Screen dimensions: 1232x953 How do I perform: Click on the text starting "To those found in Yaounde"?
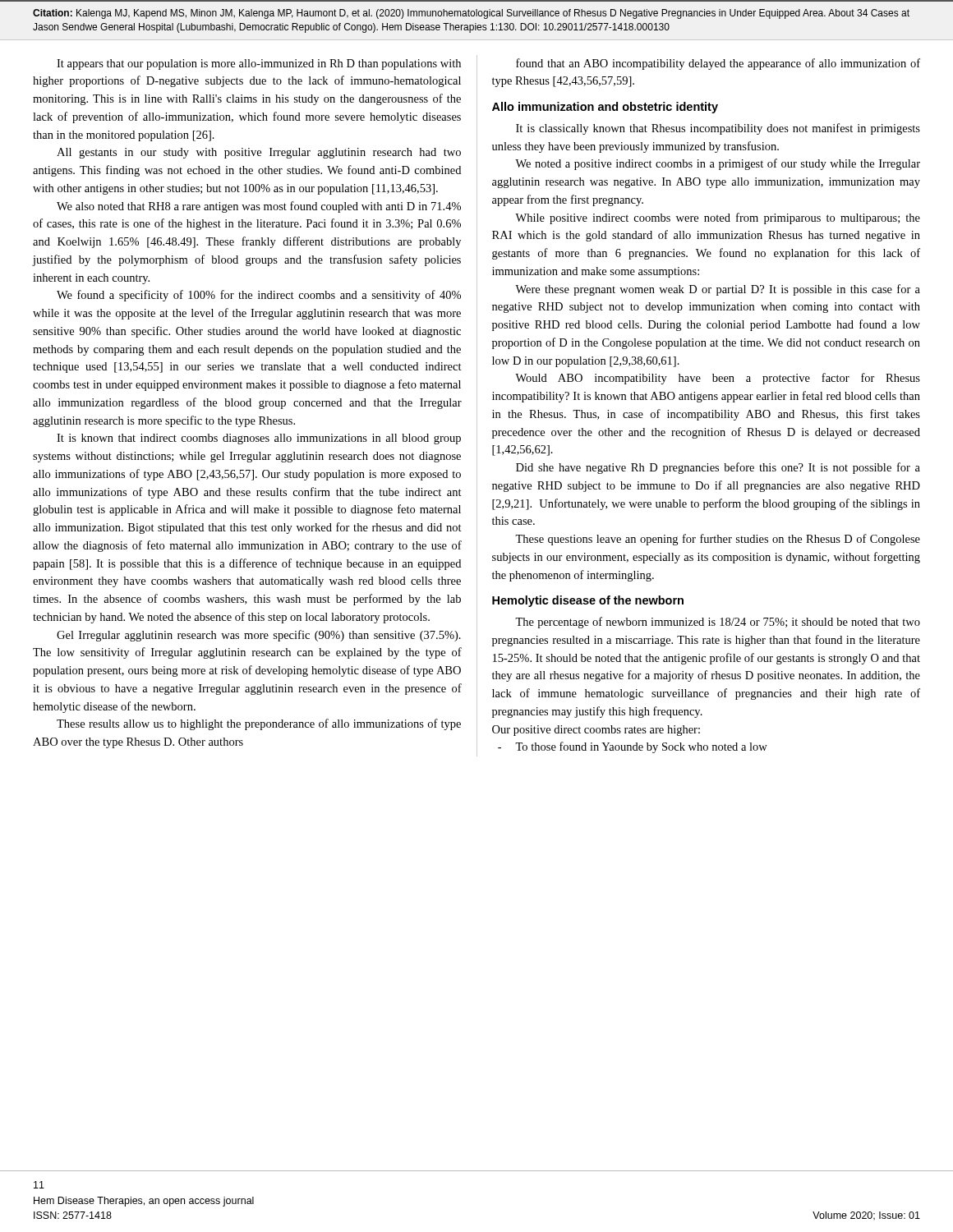point(706,748)
